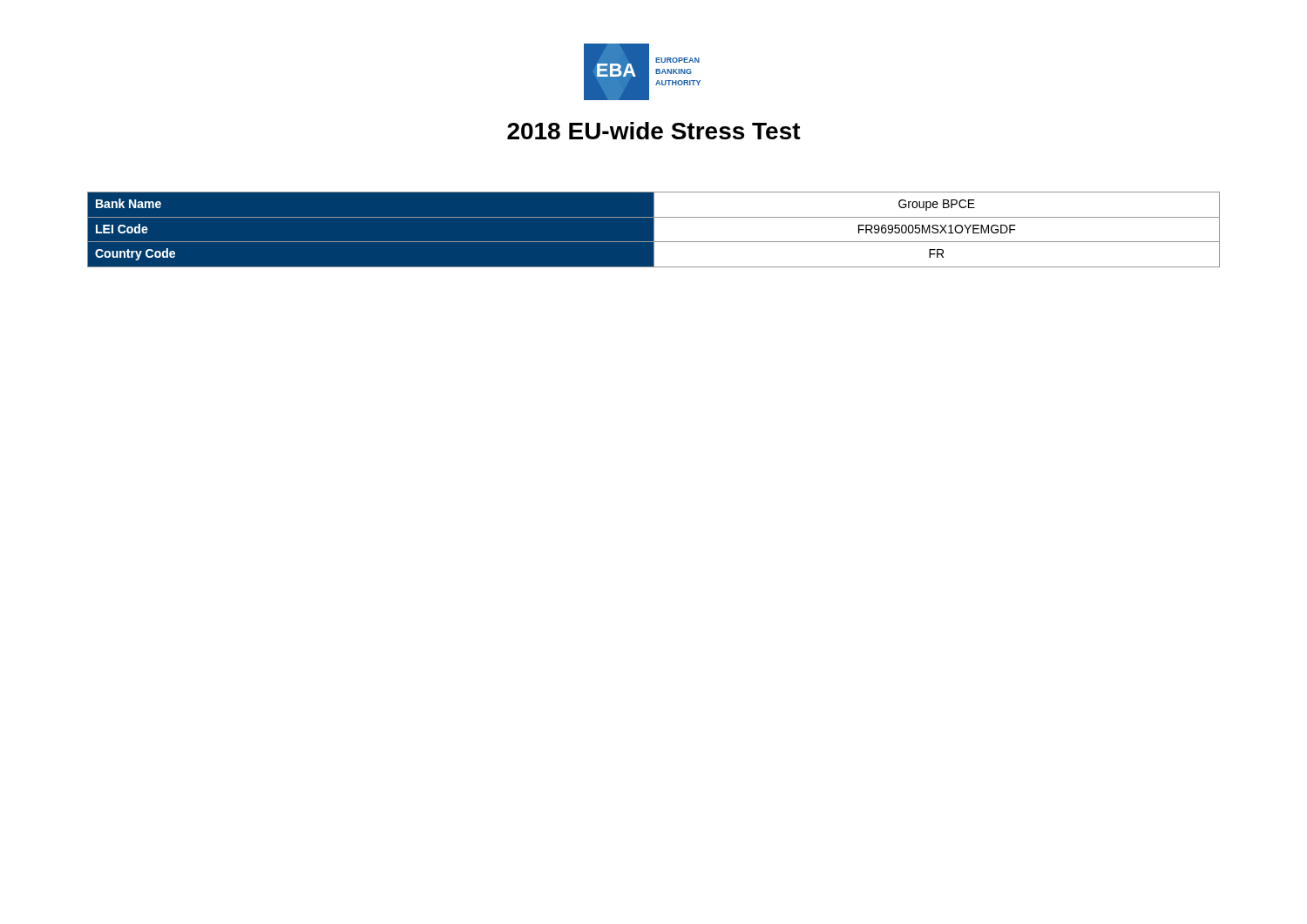
Task: Select the logo
Action: 654,74
